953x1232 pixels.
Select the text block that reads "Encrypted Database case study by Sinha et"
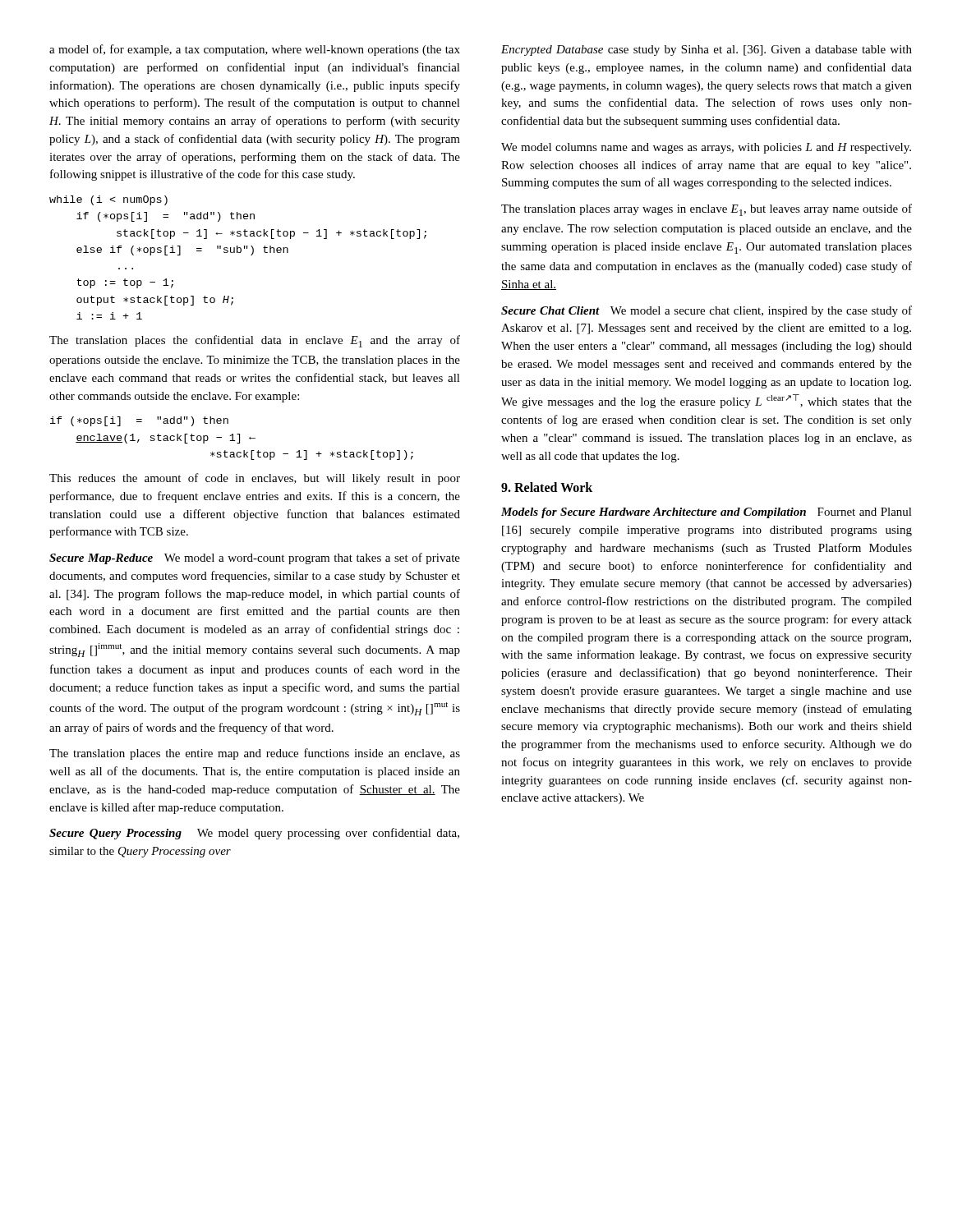coord(707,86)
